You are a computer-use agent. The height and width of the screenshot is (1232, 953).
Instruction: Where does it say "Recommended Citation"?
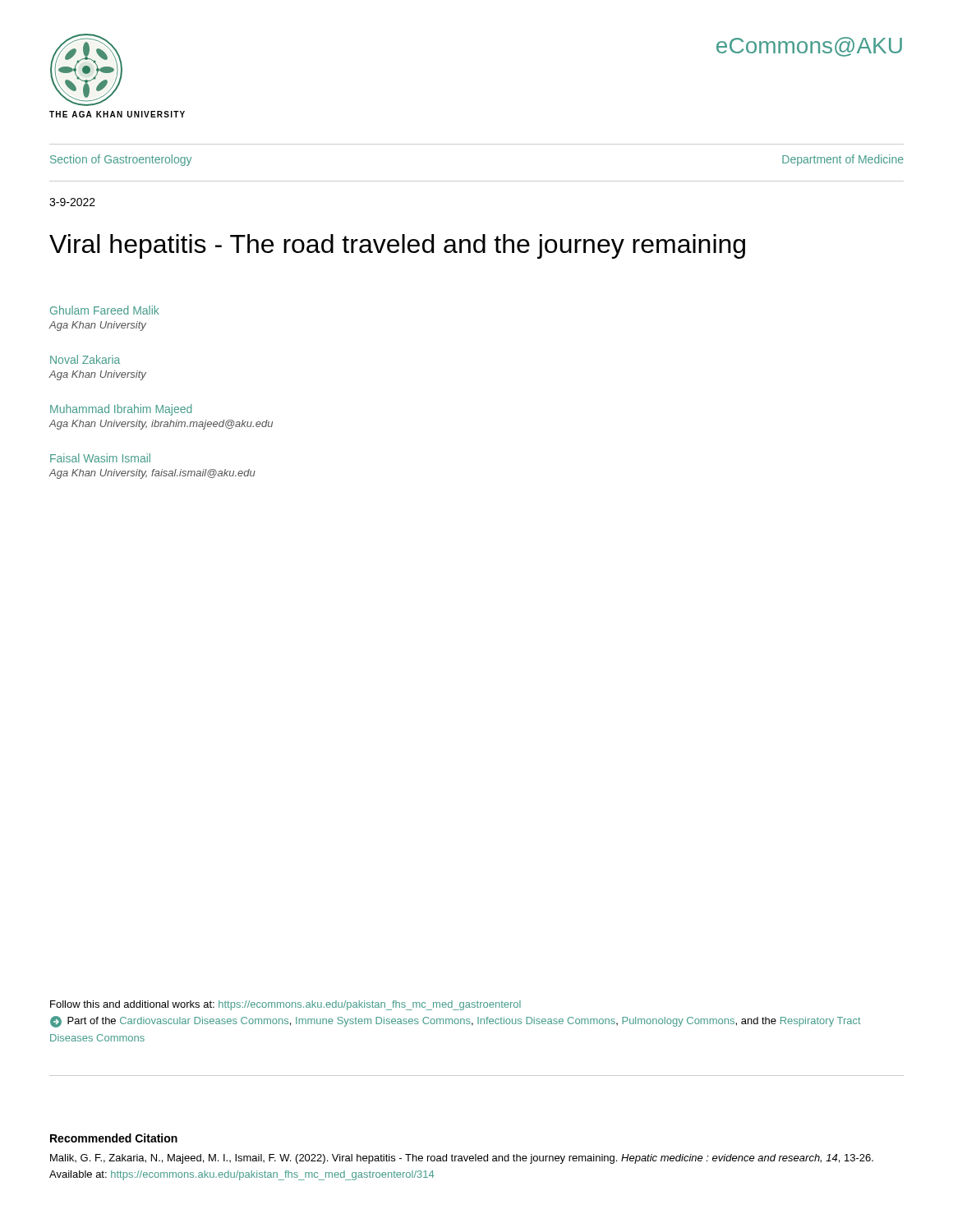coord(114,1138)
